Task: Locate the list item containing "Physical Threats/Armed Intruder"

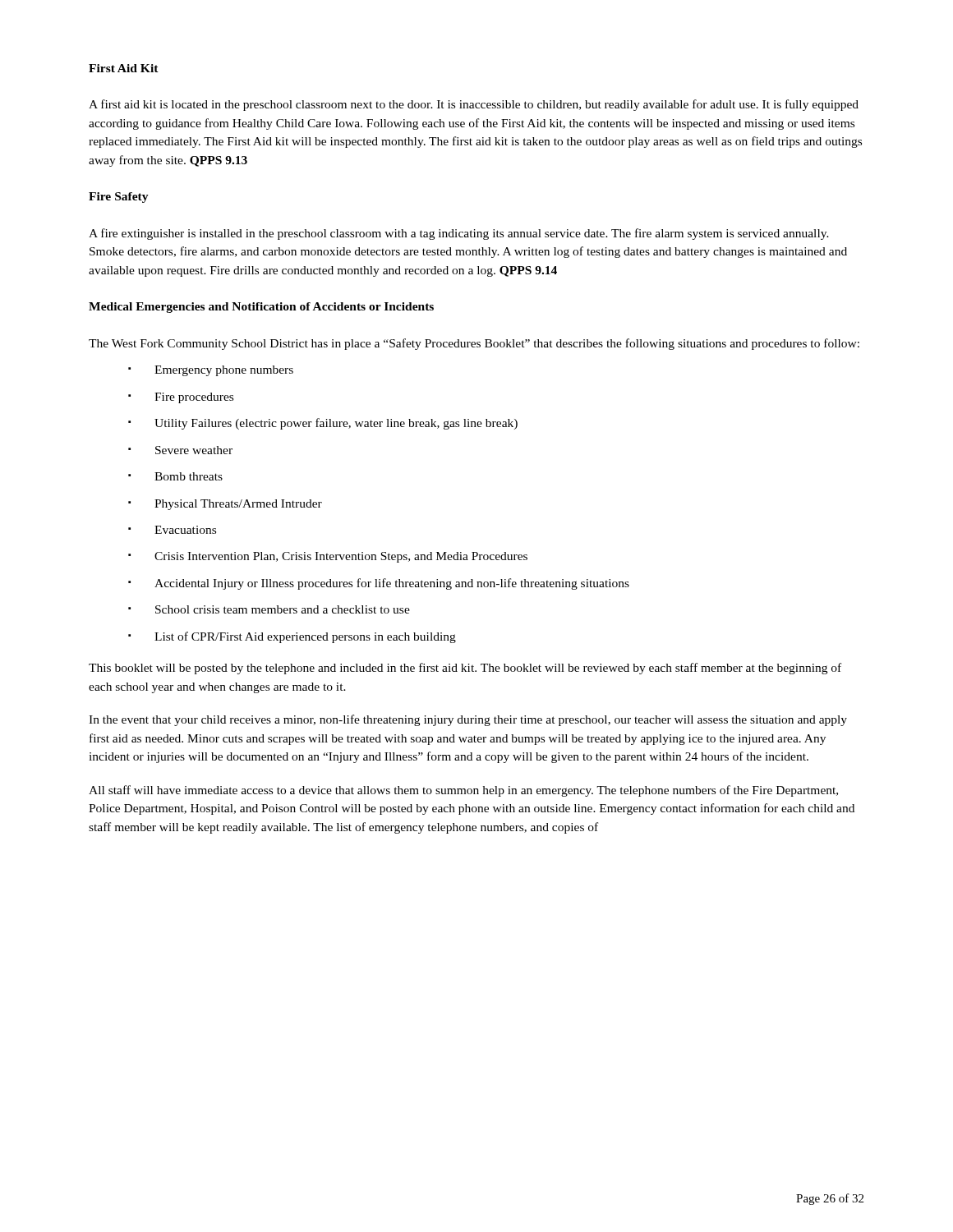Action: [238, 503]
